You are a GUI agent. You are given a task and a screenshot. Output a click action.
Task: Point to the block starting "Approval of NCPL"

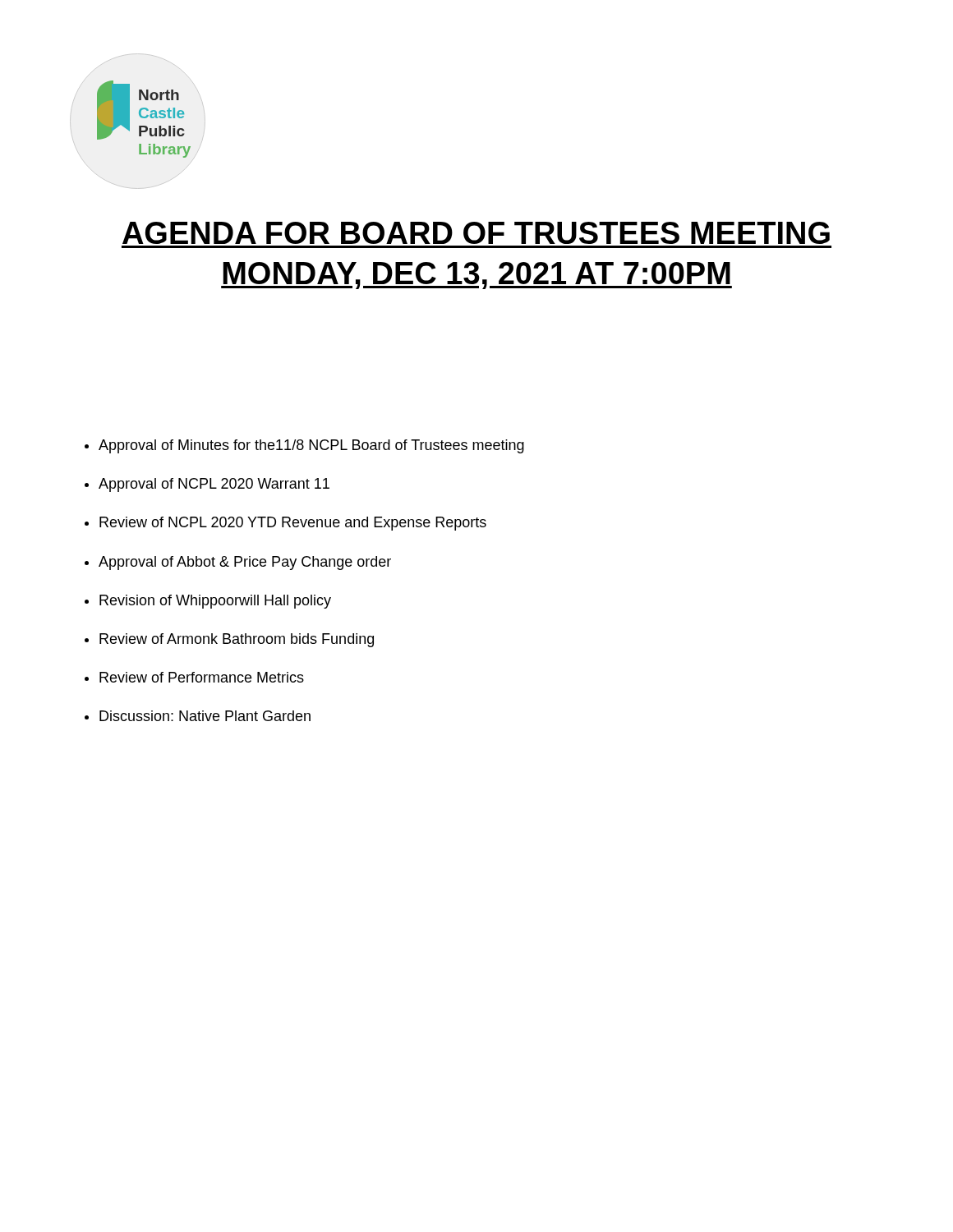214,484
